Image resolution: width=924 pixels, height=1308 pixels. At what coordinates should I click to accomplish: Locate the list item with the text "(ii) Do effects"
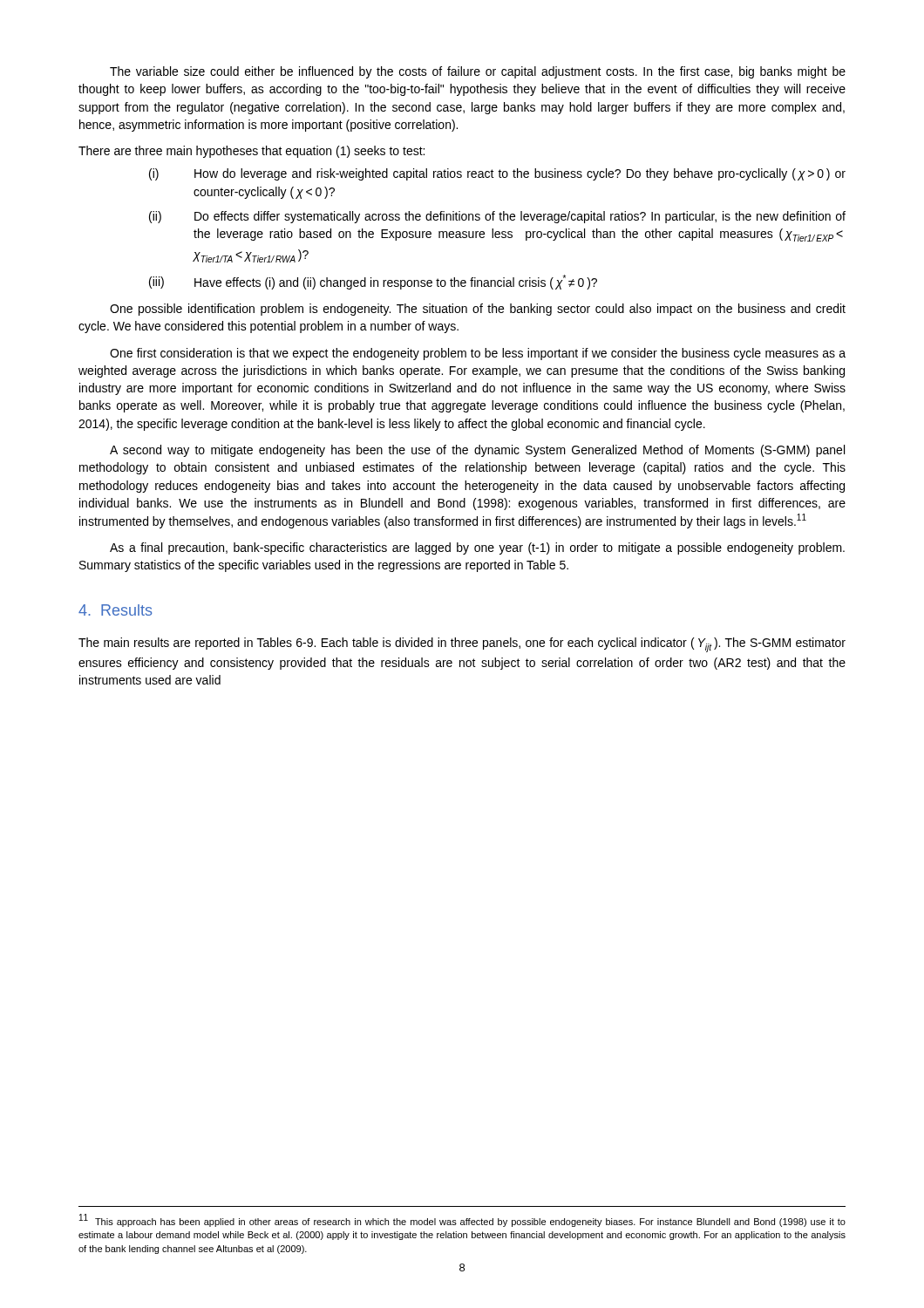pos(497,237)
